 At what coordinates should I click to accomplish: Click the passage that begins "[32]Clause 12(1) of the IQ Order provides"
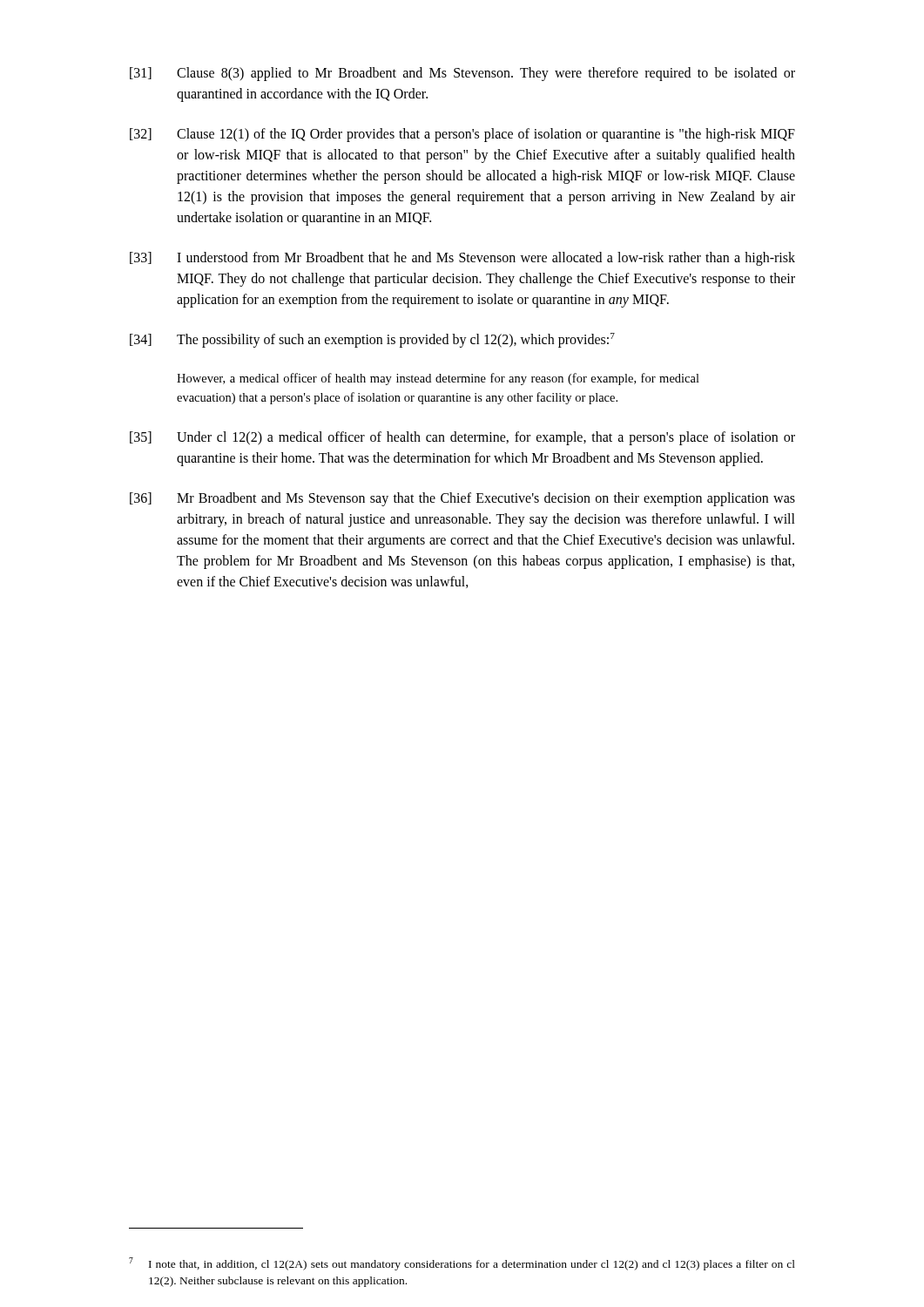462,176
